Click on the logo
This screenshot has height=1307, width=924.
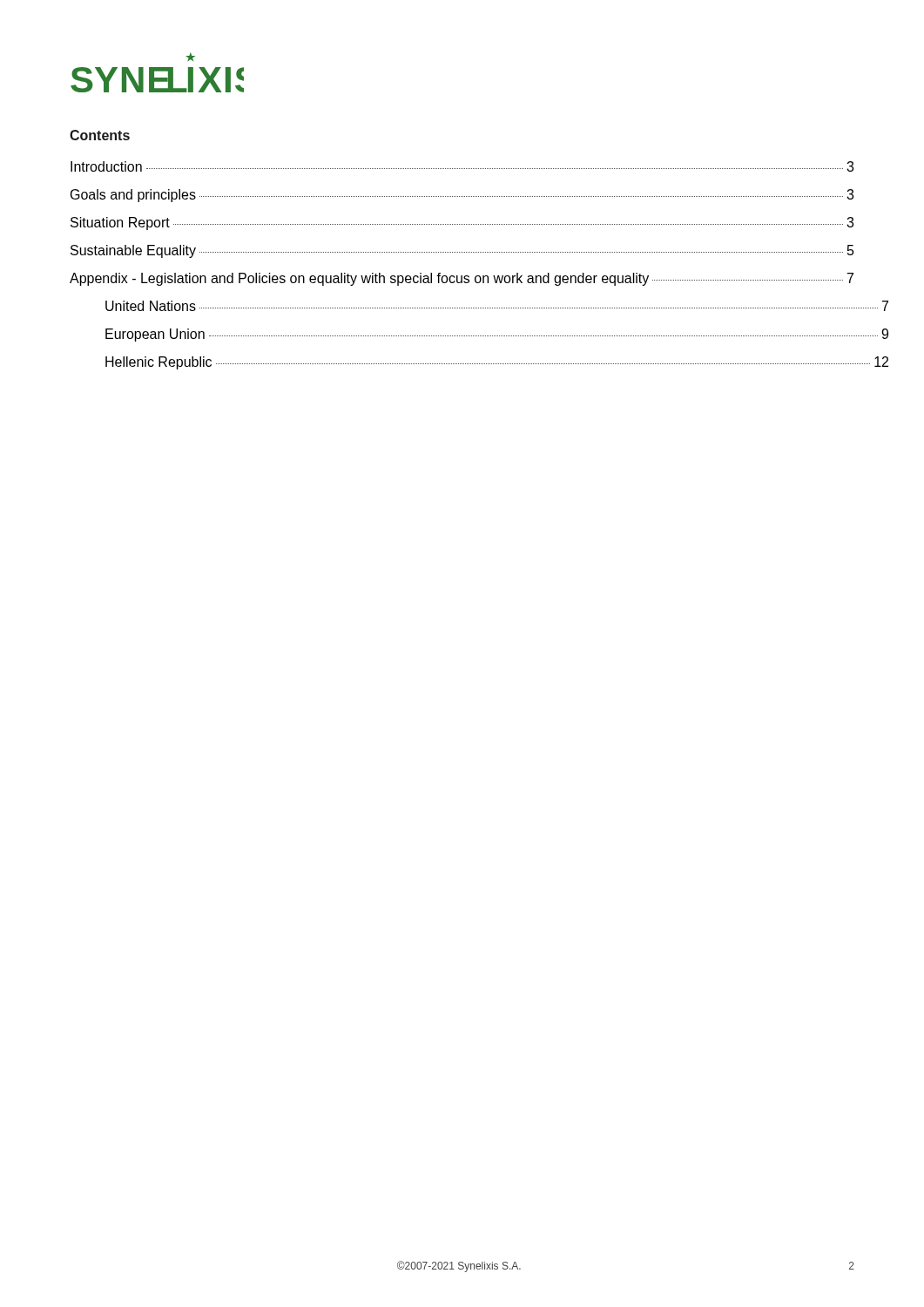coord(462,78)
